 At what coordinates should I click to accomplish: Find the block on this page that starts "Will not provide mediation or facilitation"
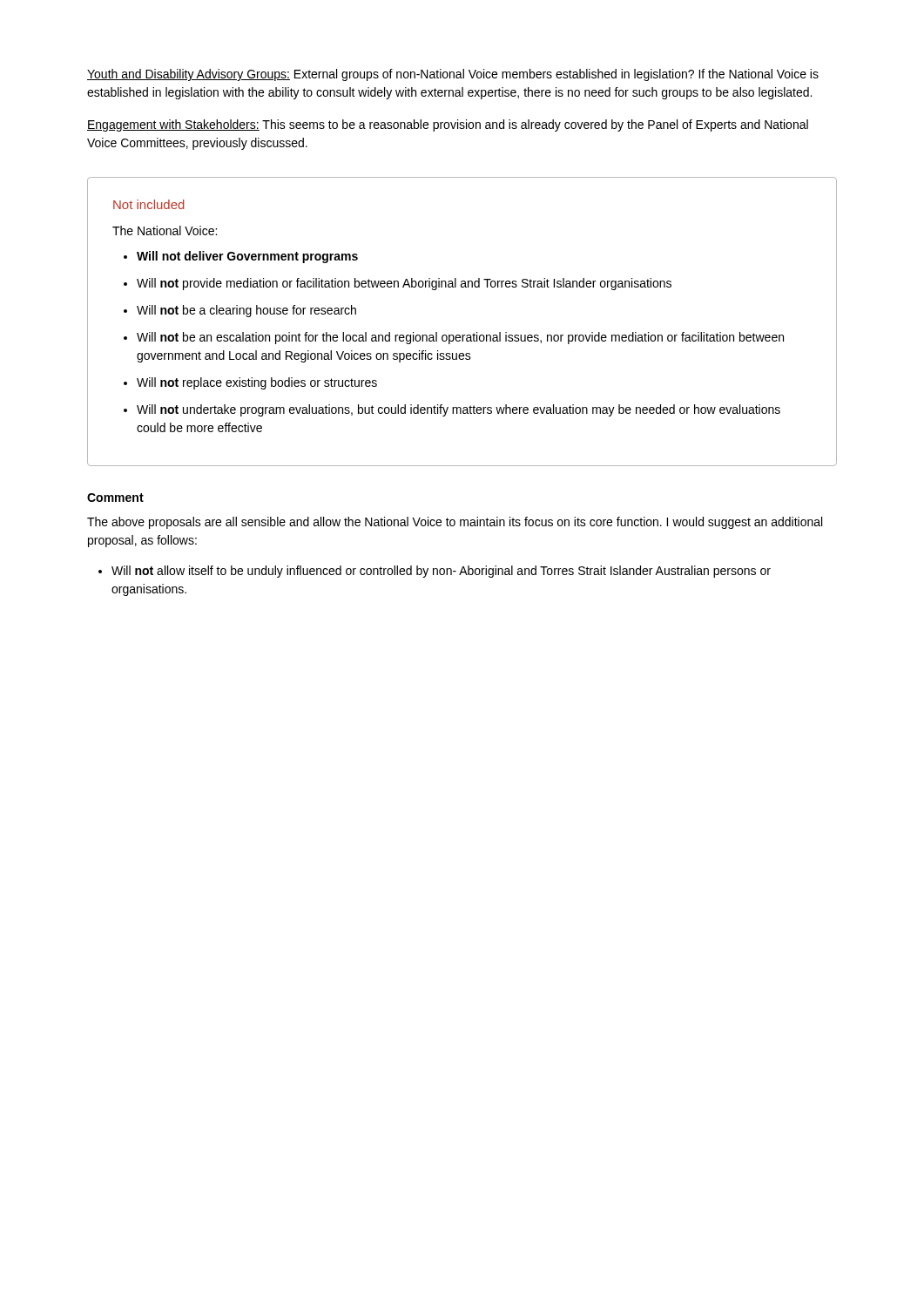coord(404,283)
